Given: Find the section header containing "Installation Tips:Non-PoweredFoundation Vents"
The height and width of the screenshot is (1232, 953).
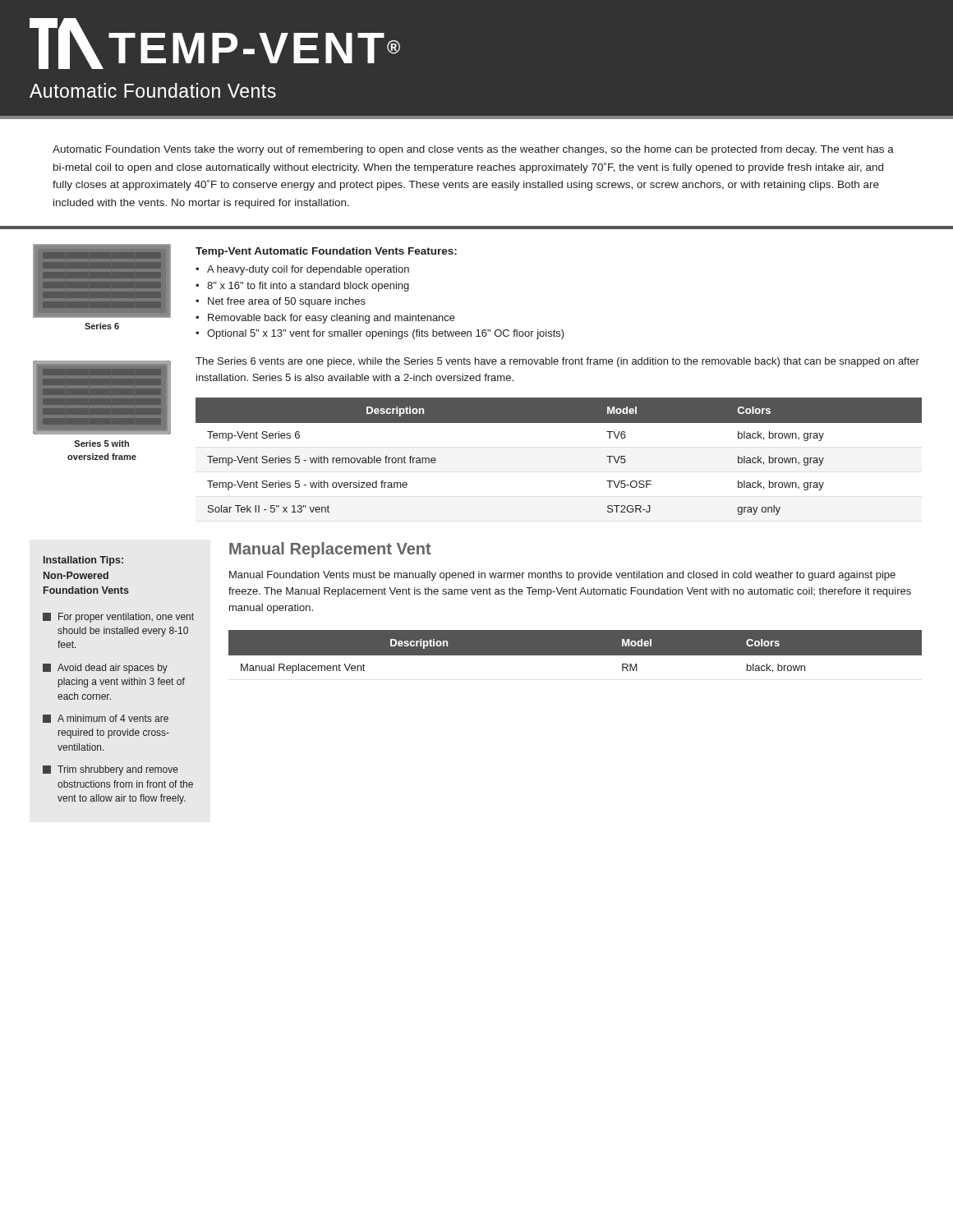Looking at the screenshot, I should pyautogui.click(x=86, y=575).
